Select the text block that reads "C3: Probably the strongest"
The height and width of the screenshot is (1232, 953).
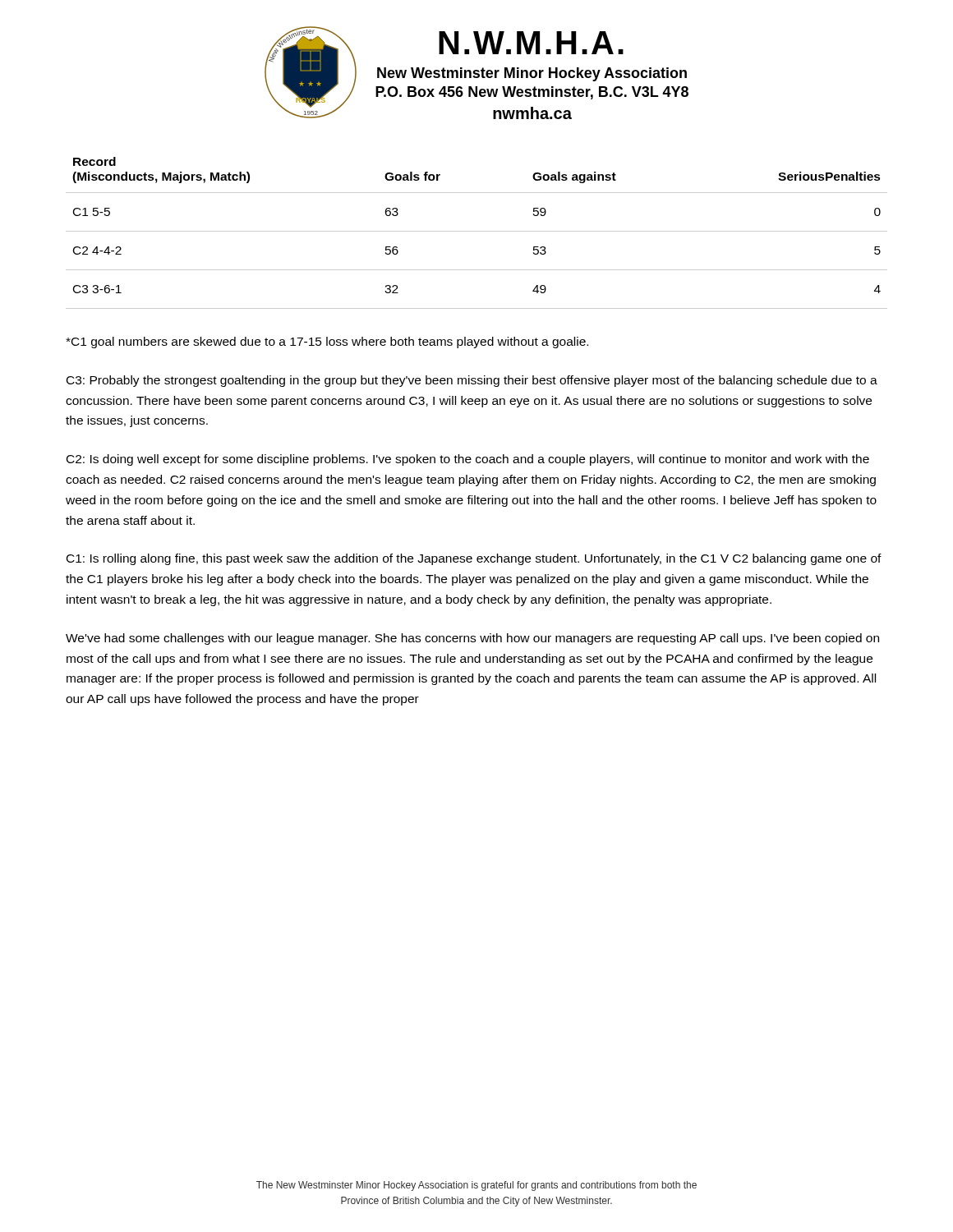click(471, 400)
